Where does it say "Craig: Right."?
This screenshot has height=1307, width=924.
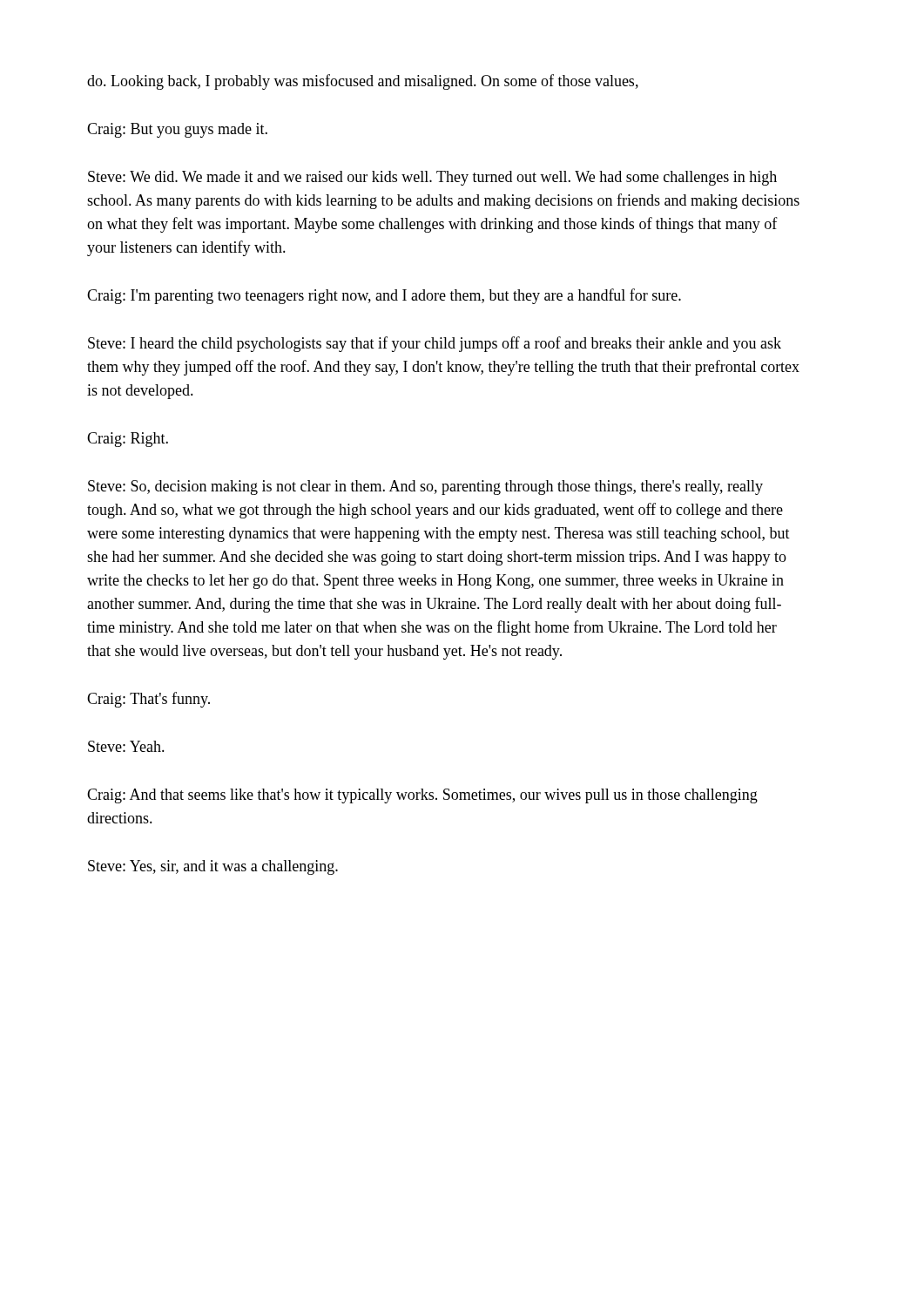pos(128,438)
